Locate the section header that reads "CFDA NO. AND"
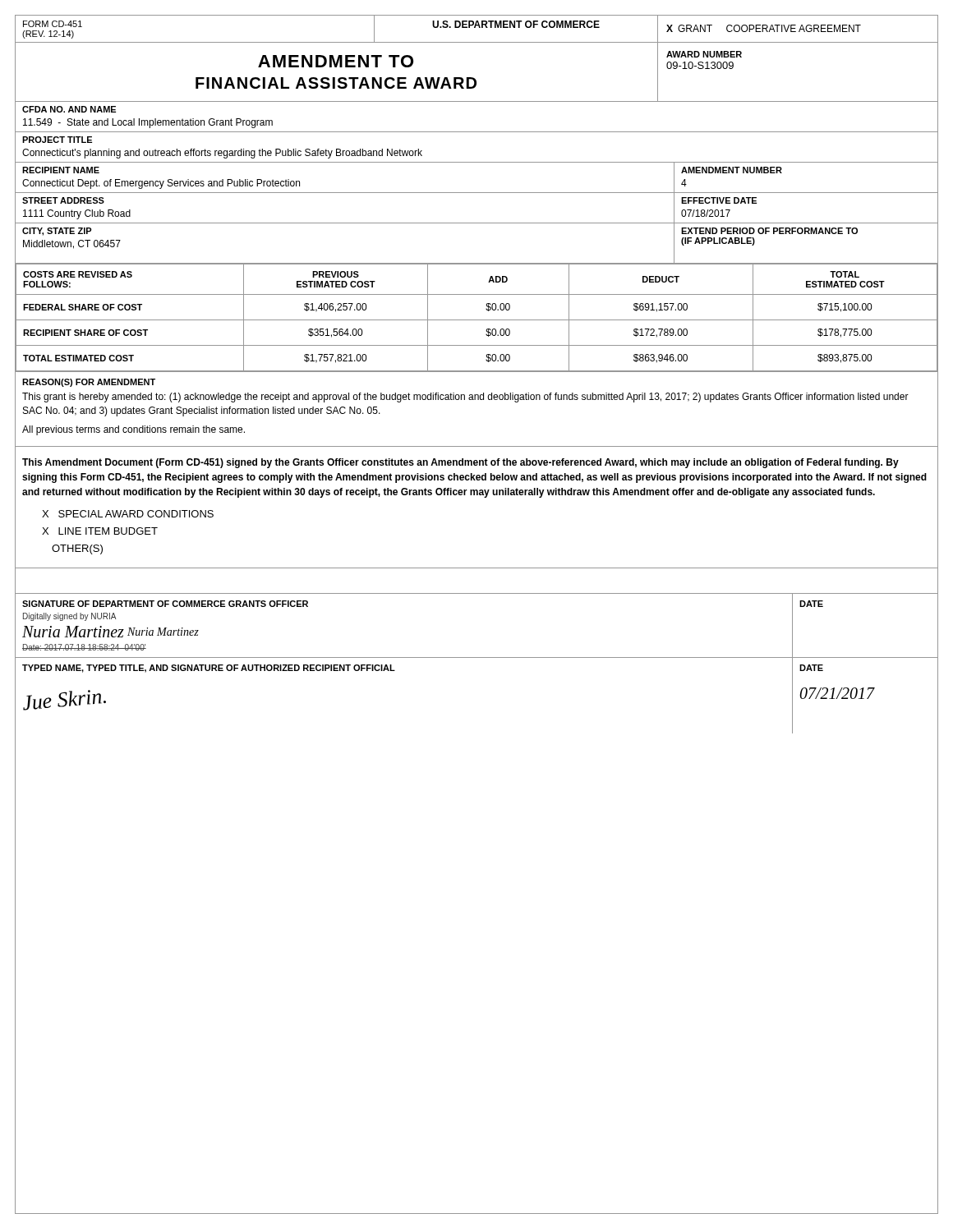This screenshot has height=1232, width=953. (69, 109)
